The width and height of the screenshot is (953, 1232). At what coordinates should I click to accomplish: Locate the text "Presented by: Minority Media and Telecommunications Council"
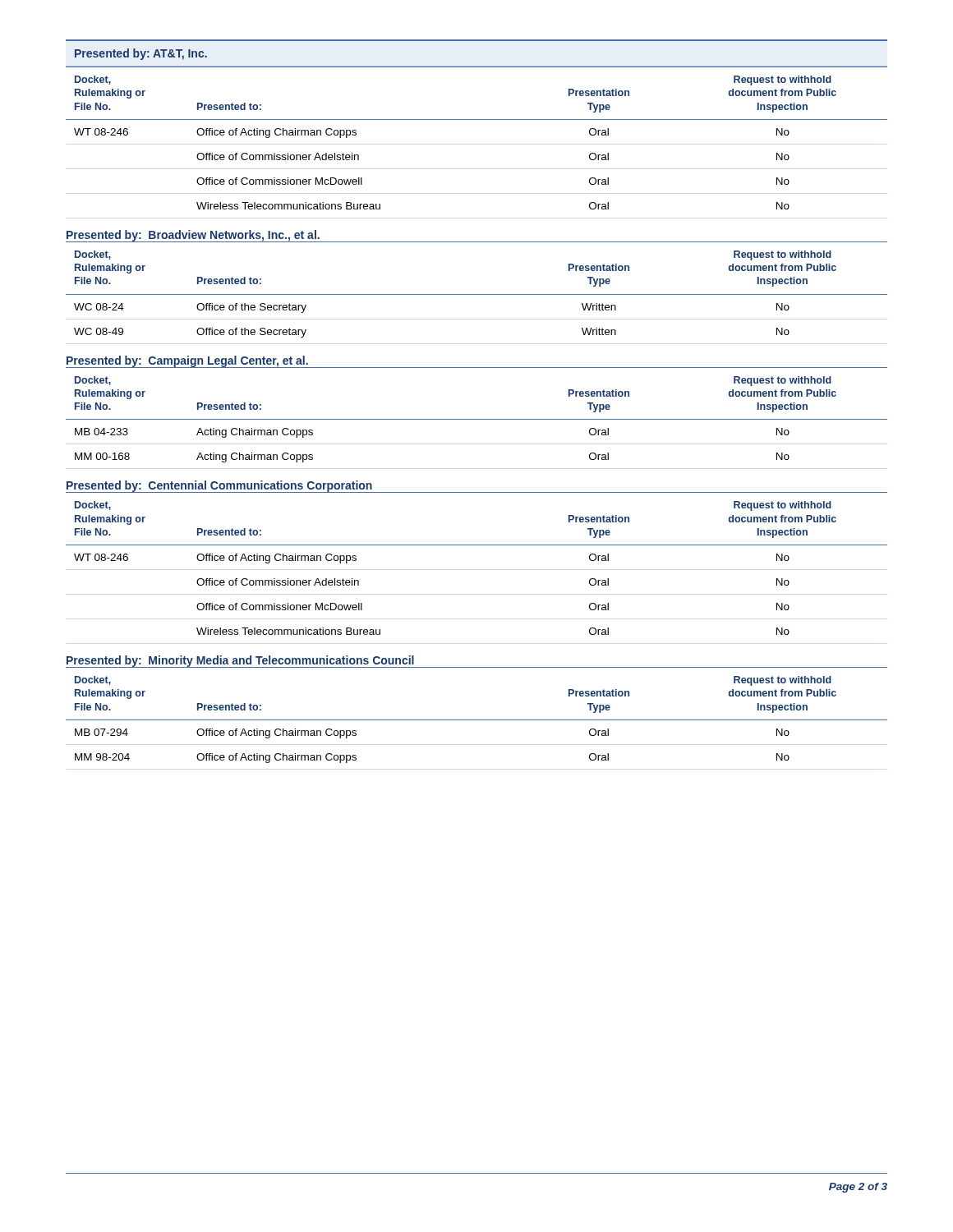[240, 660]
